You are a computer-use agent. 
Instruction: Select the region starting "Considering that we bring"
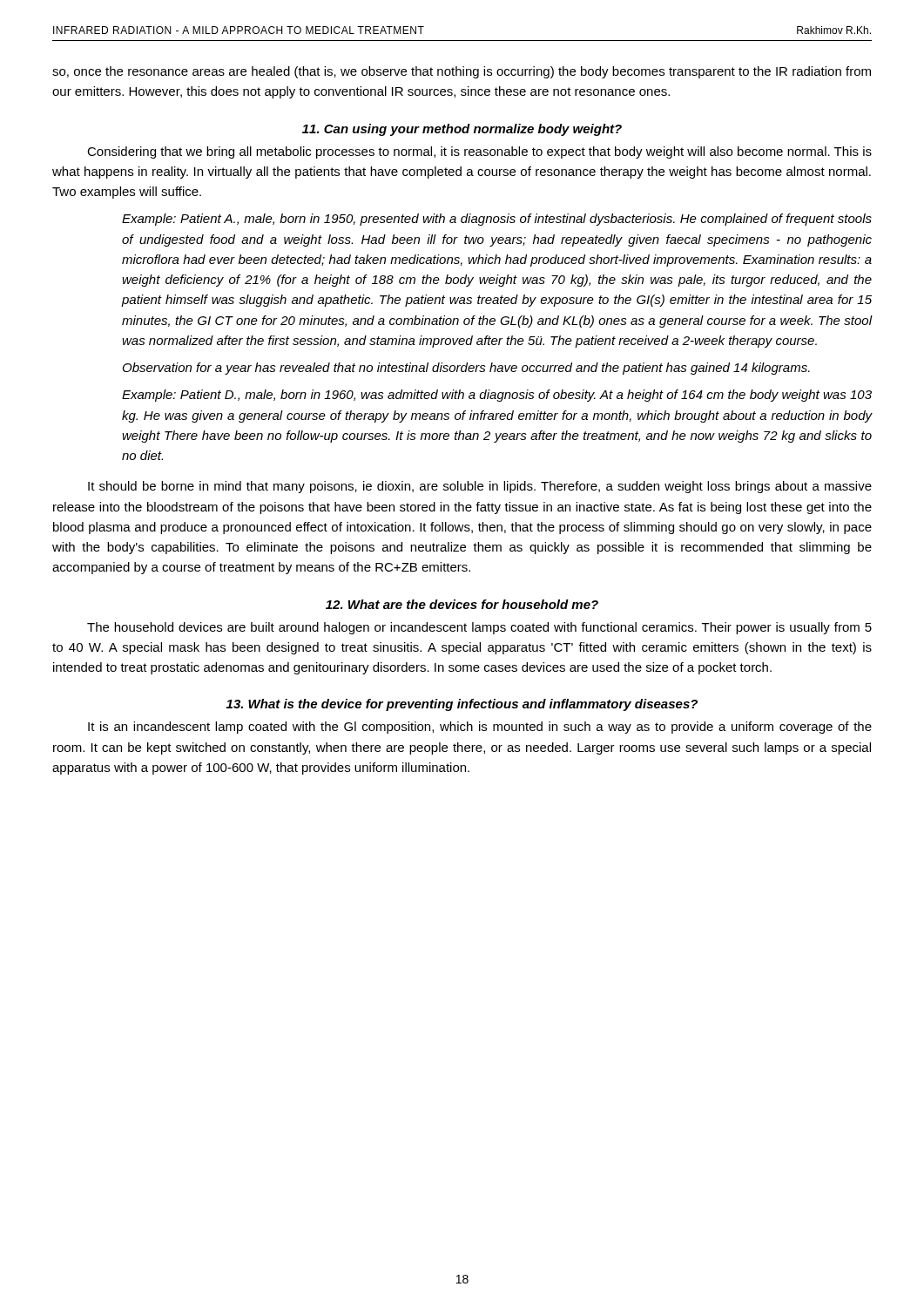tap(462, 171)
